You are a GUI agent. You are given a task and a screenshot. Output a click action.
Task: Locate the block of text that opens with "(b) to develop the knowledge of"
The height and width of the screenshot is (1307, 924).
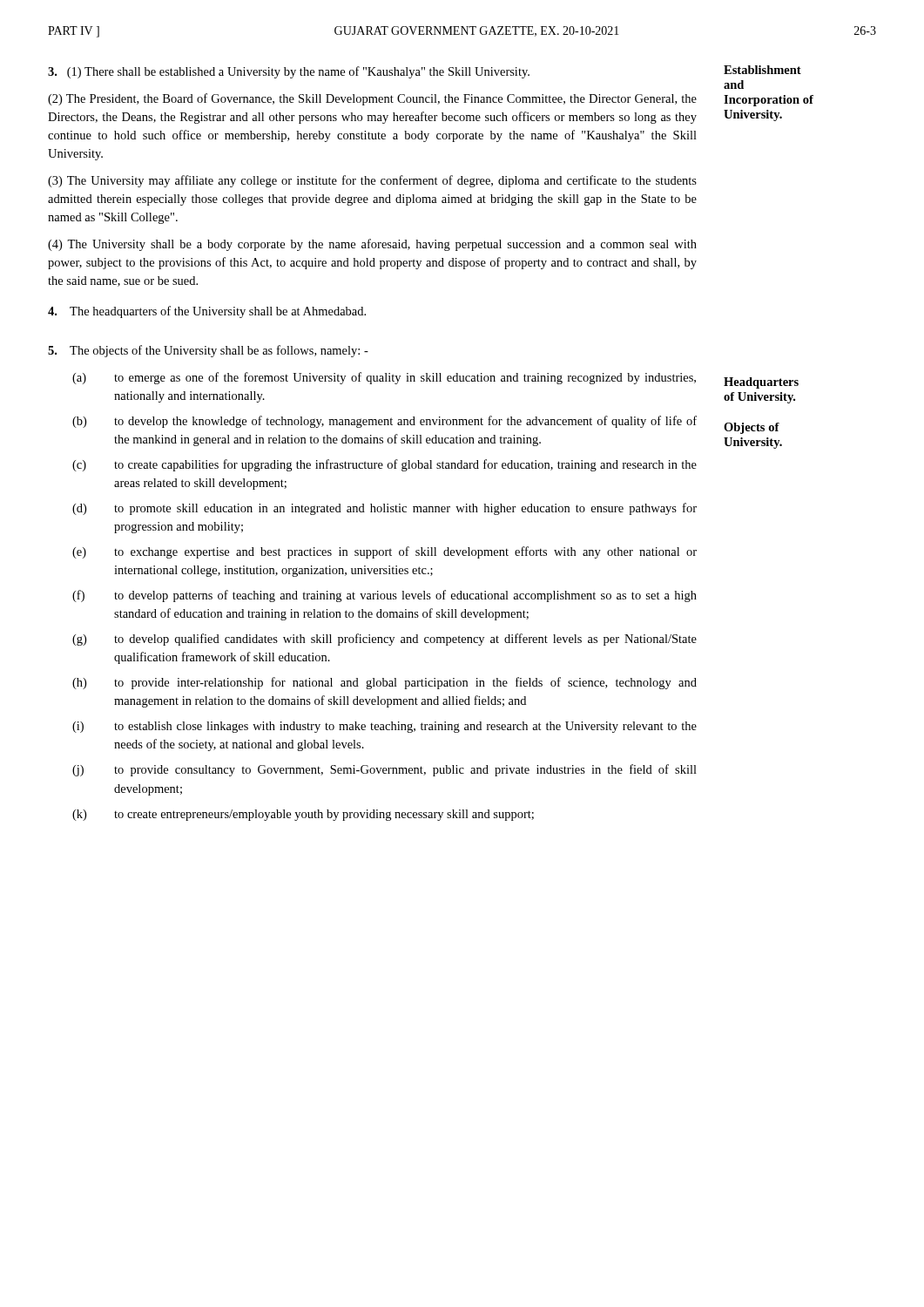pos(372,431)
